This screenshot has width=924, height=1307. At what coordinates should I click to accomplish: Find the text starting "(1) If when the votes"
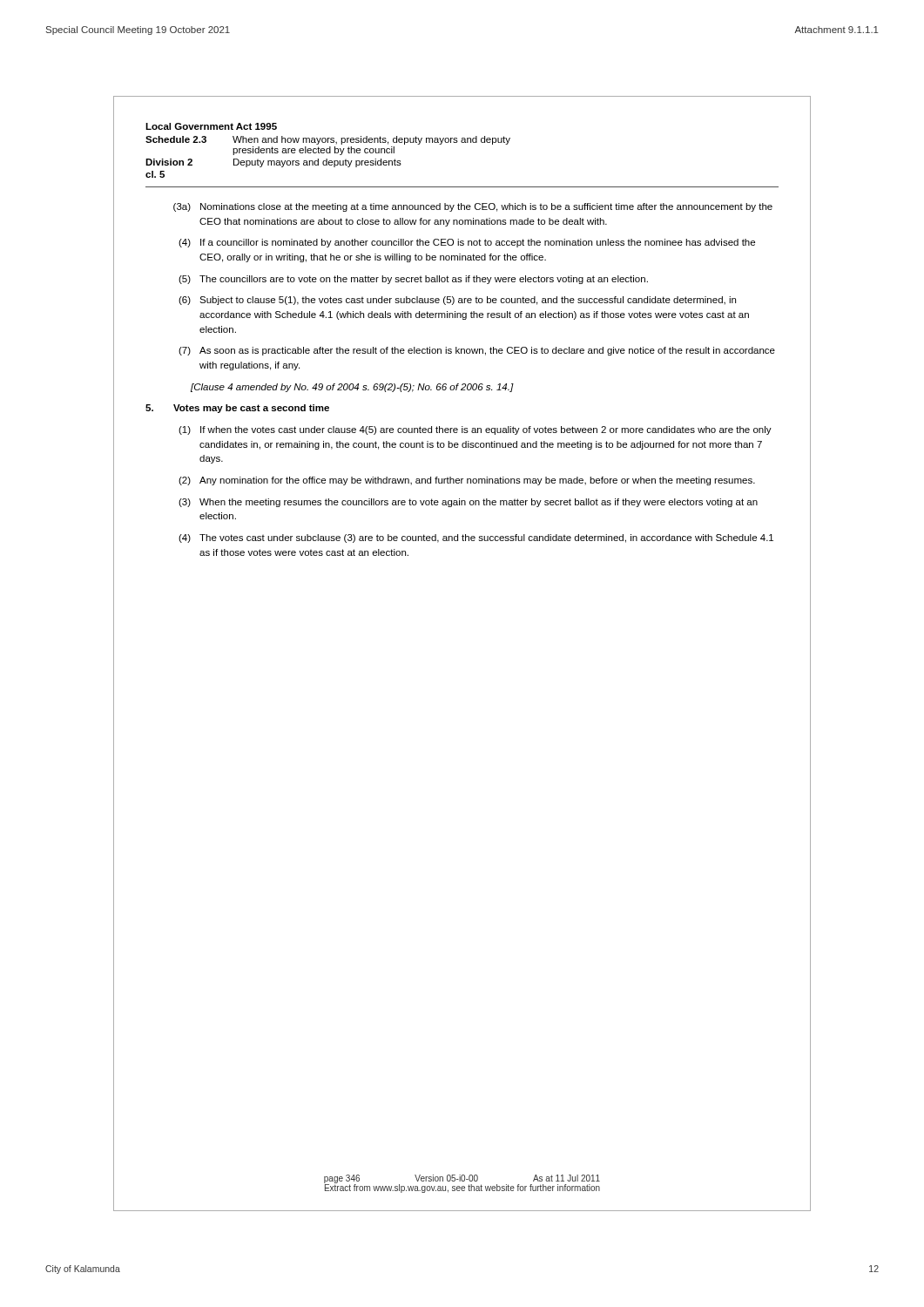(x=462, y=444)
